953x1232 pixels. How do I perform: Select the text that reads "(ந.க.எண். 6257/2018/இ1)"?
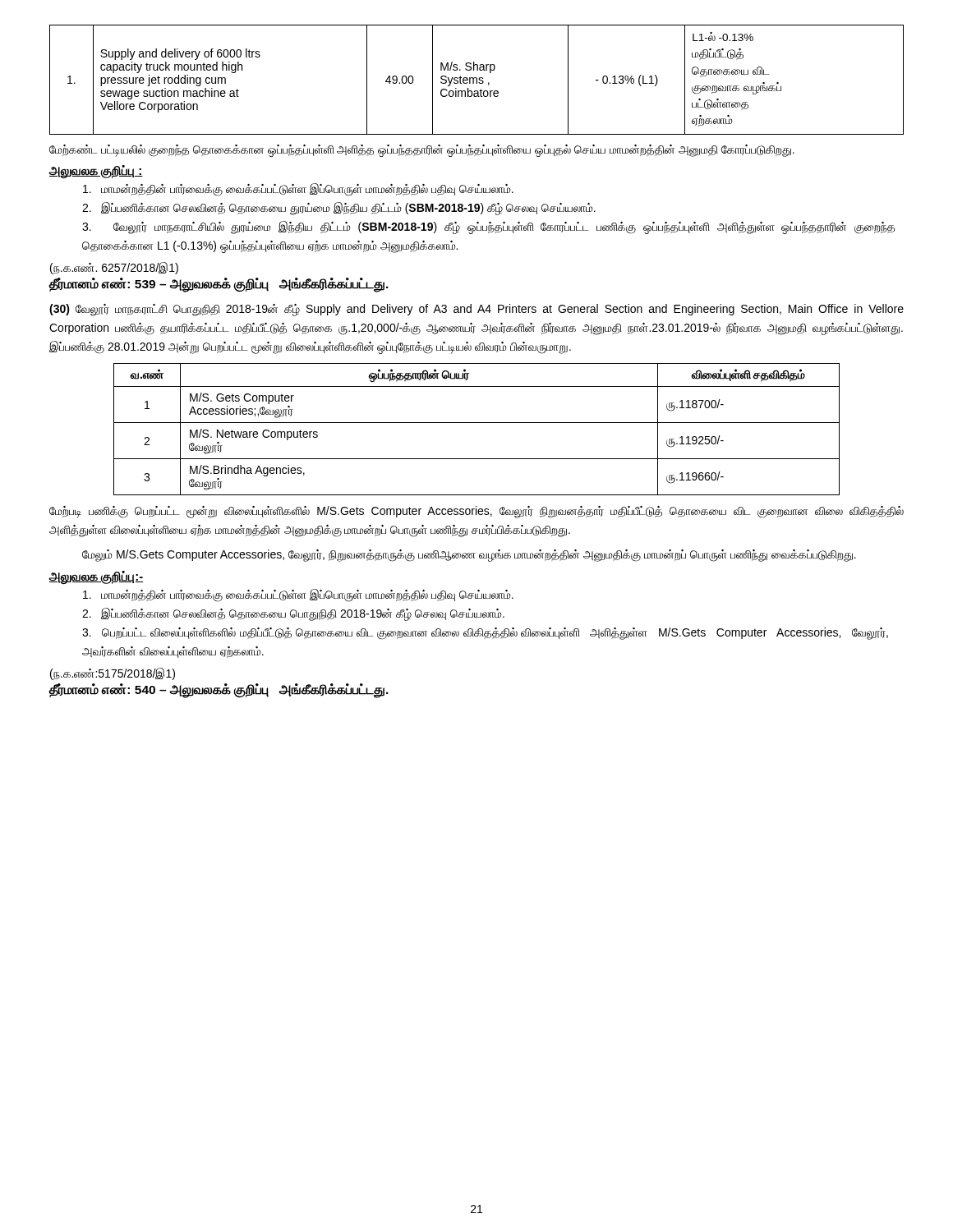tap(114, 268)
